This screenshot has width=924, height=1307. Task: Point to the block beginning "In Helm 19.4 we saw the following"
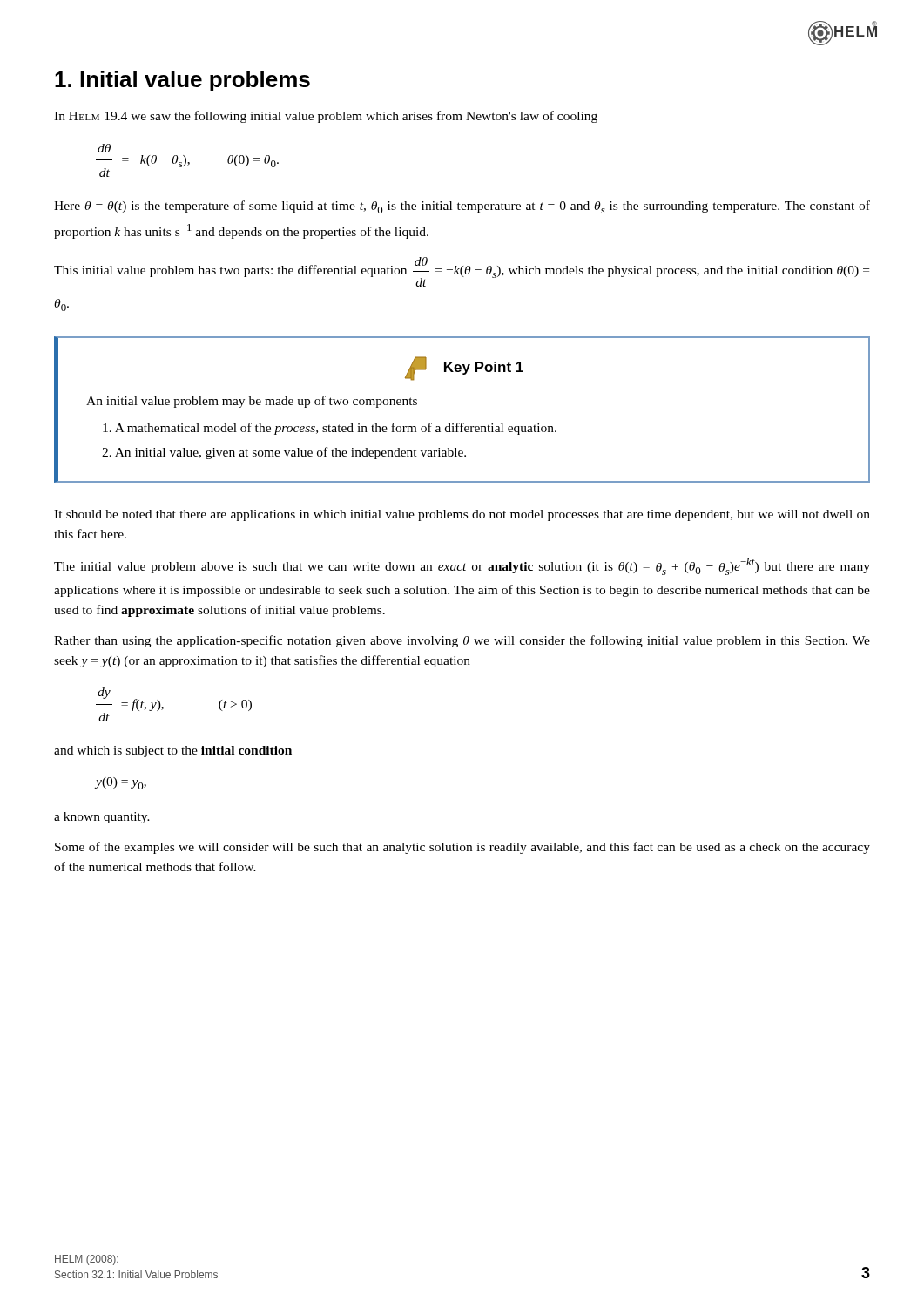[462, 116]
